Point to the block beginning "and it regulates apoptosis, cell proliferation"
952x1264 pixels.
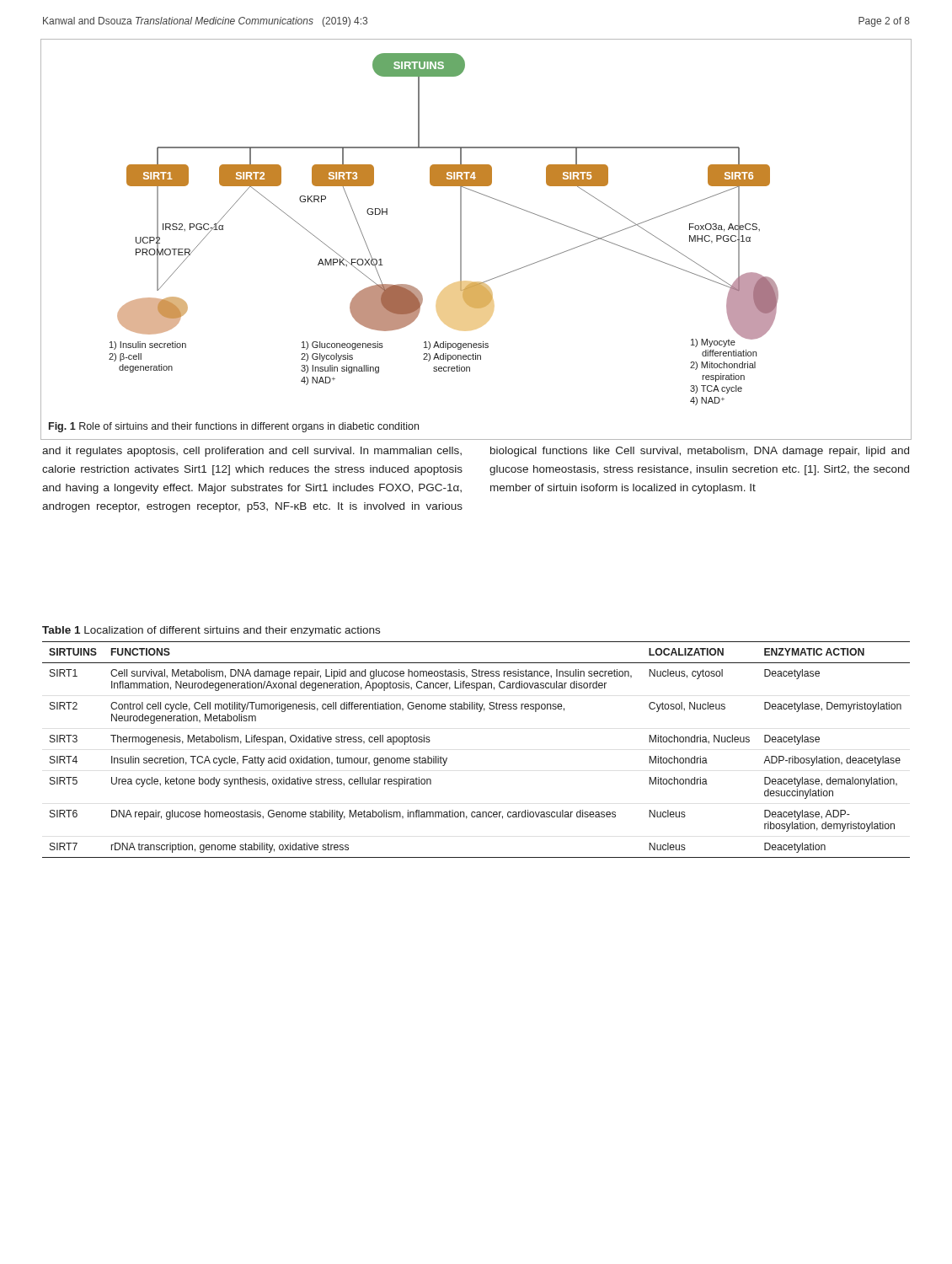click(x=256, y=453)
